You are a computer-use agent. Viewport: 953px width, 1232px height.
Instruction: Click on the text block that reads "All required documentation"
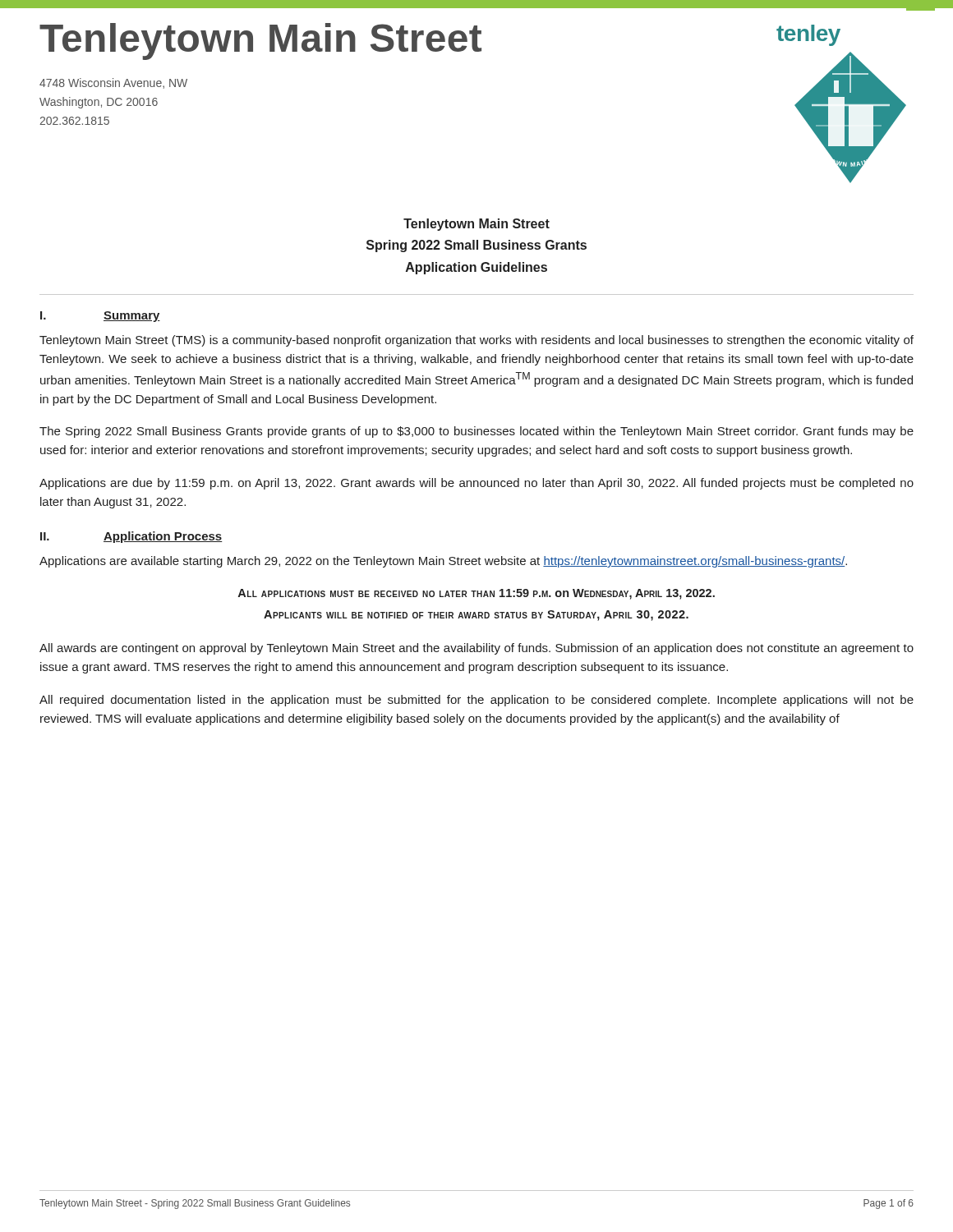[476, 709]
